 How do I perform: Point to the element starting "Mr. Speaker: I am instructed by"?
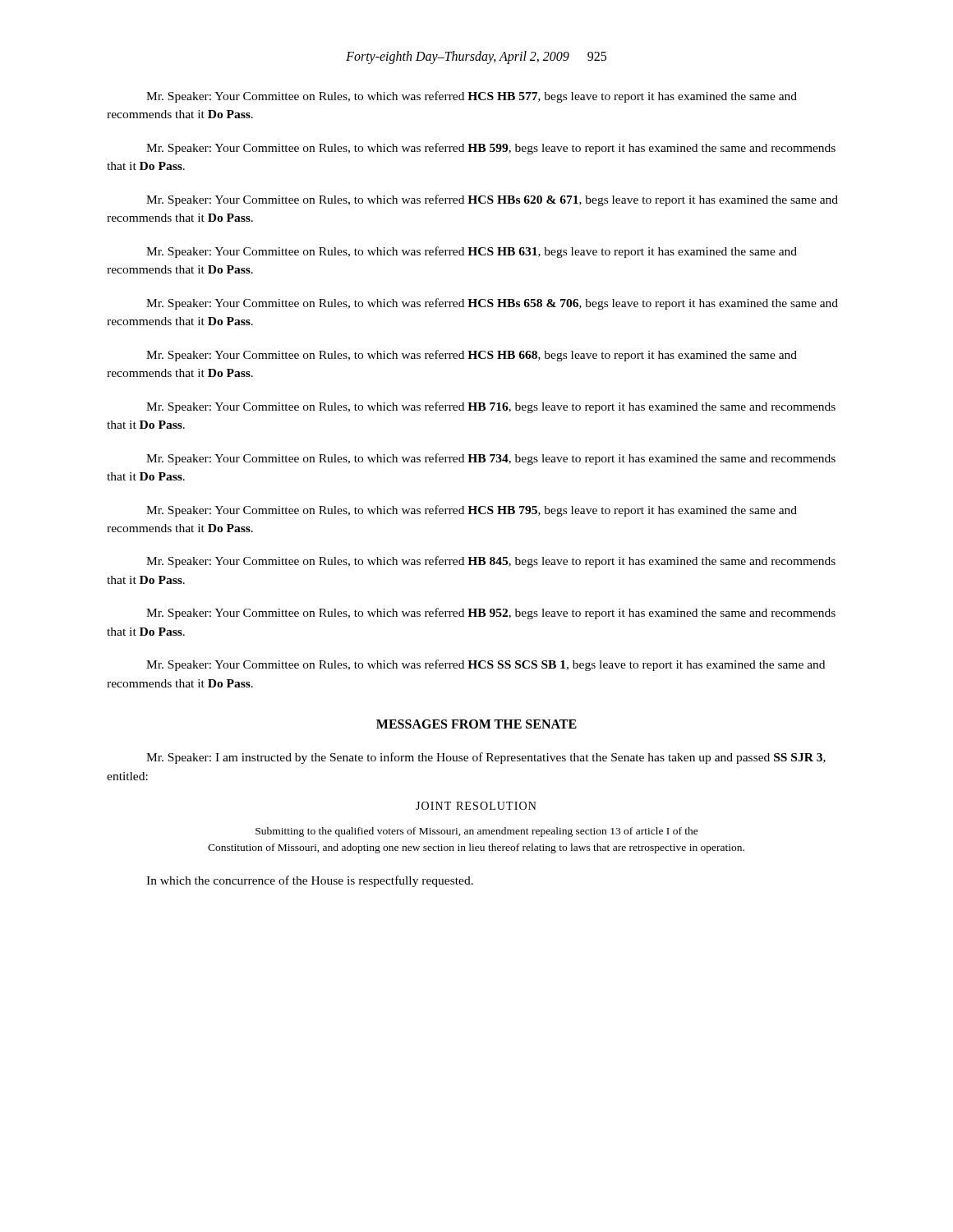tap(476, 767)
